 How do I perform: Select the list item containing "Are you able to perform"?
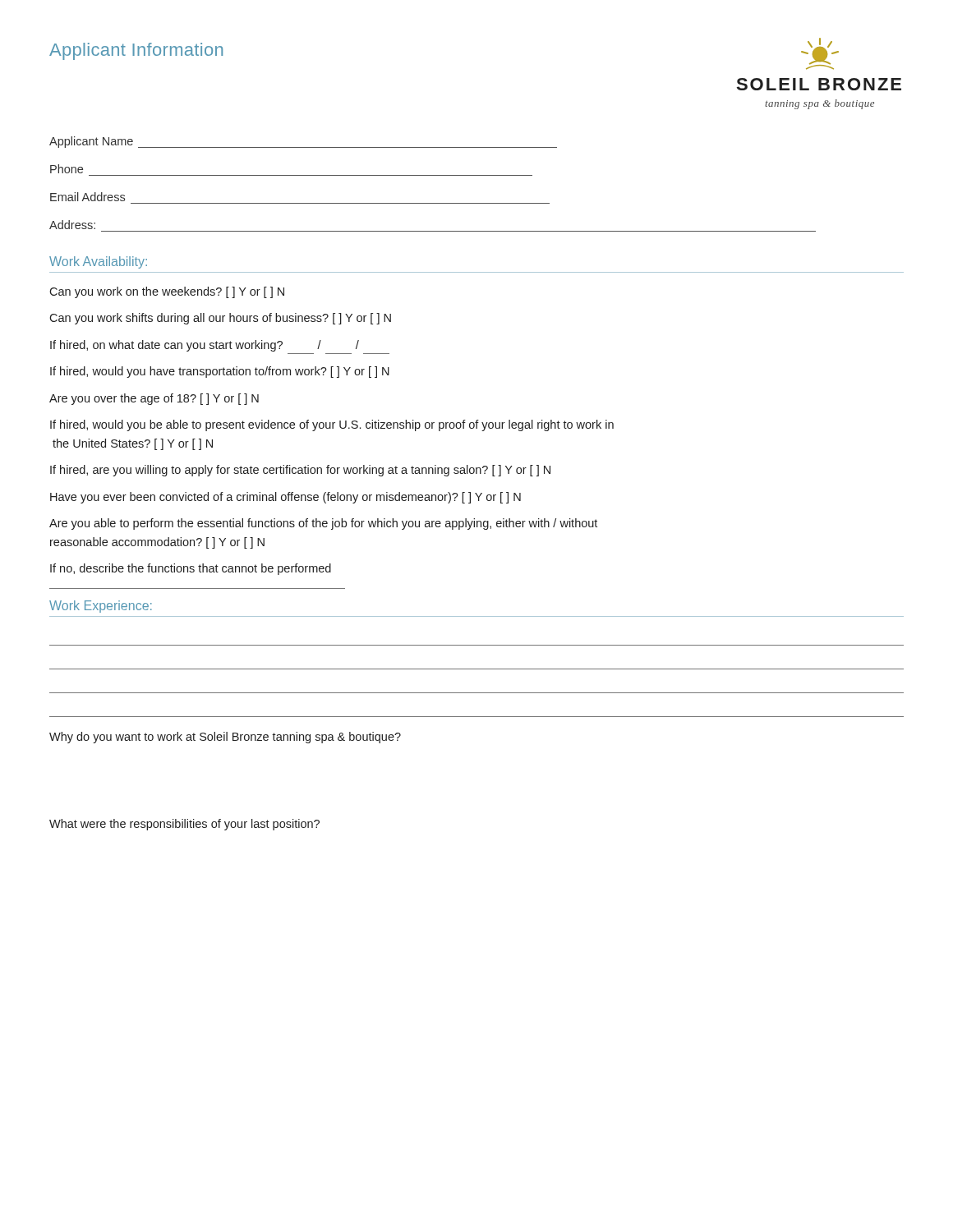coord(323,533)
